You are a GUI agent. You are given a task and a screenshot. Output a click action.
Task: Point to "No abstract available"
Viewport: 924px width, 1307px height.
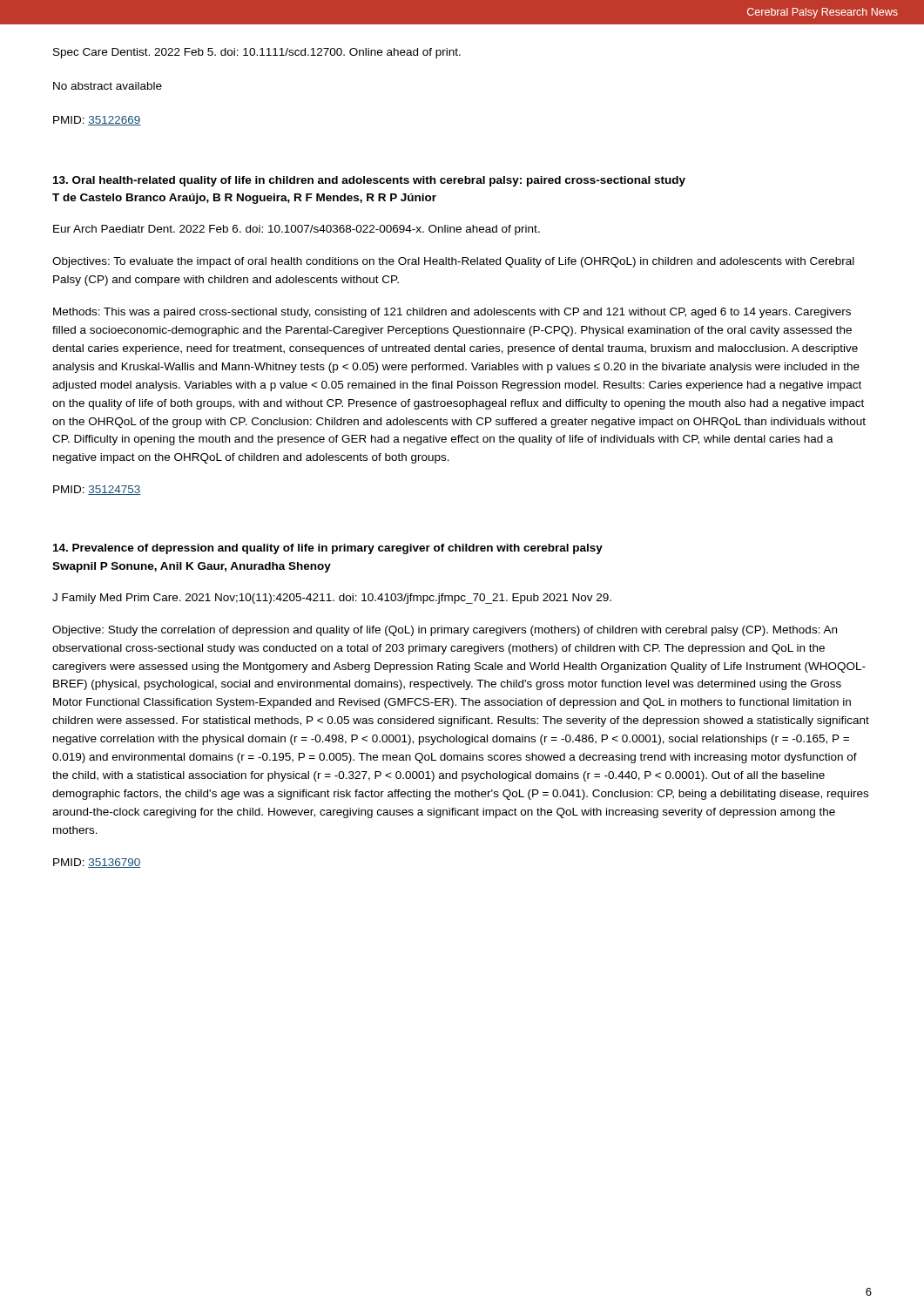(107, 86)
